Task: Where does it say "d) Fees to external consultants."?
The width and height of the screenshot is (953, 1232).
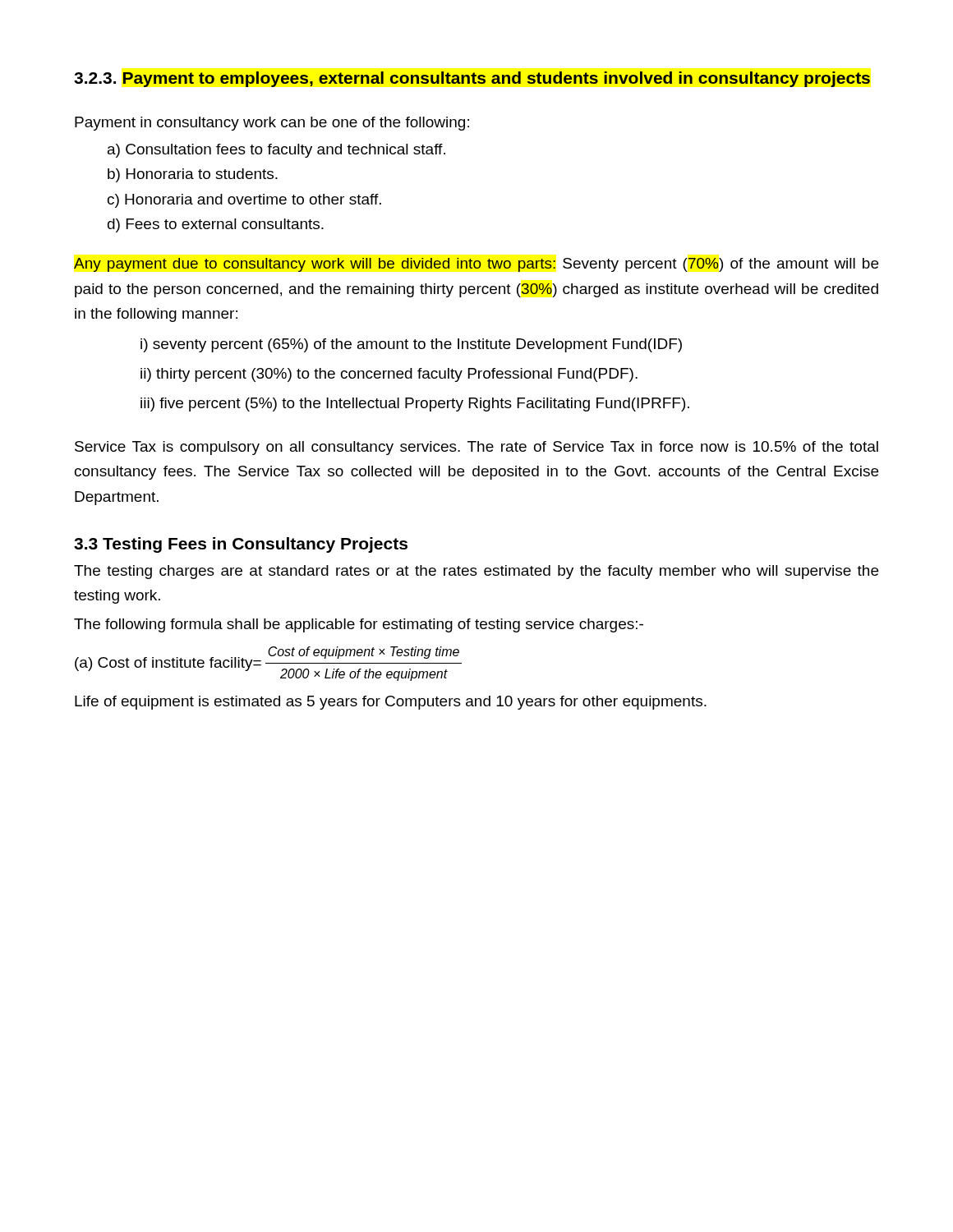Action: pyautogui.click(x=216, y=224)
